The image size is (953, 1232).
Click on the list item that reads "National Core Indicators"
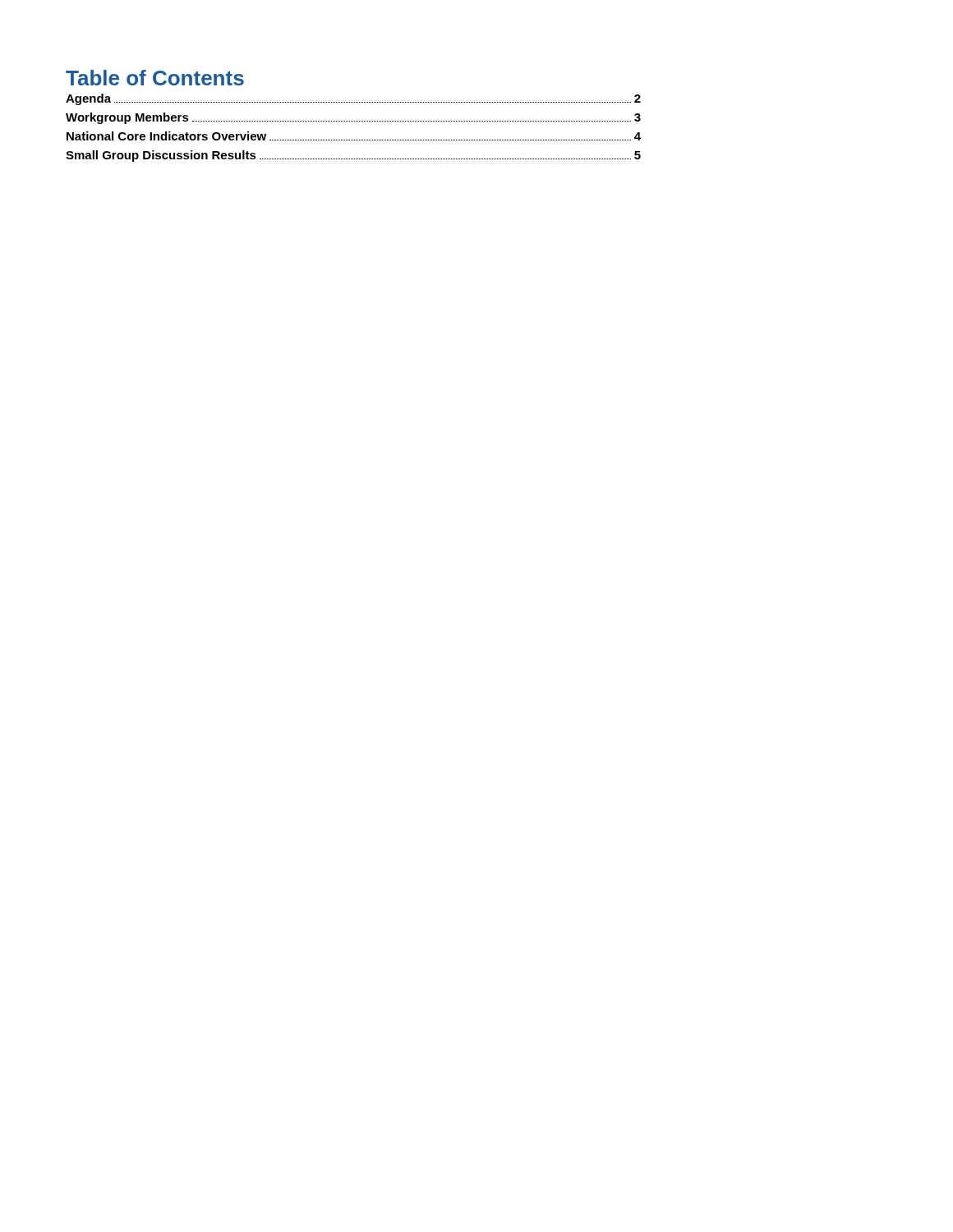(x=353, y=136)
